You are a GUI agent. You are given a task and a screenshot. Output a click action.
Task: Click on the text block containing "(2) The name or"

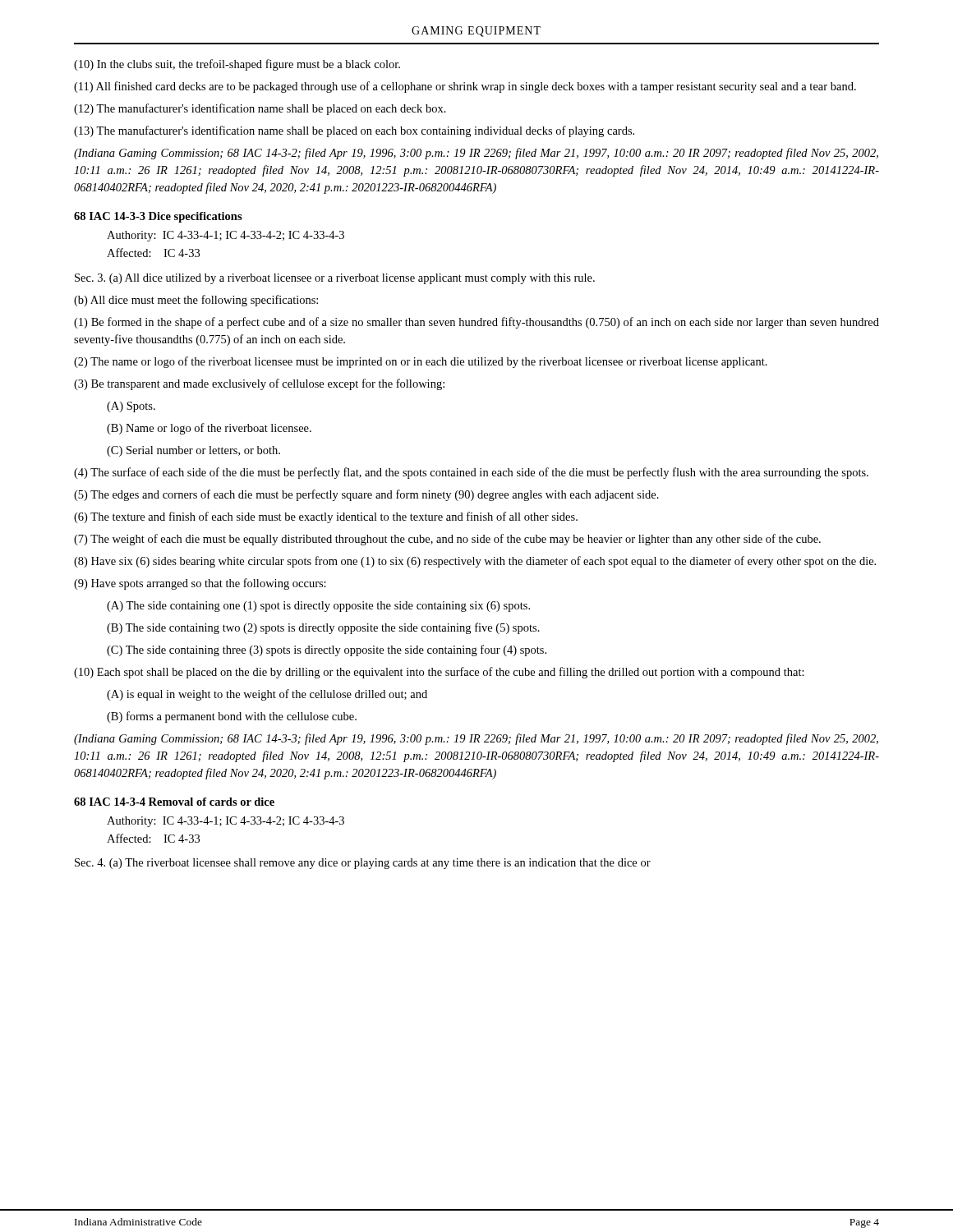[421, 361]
